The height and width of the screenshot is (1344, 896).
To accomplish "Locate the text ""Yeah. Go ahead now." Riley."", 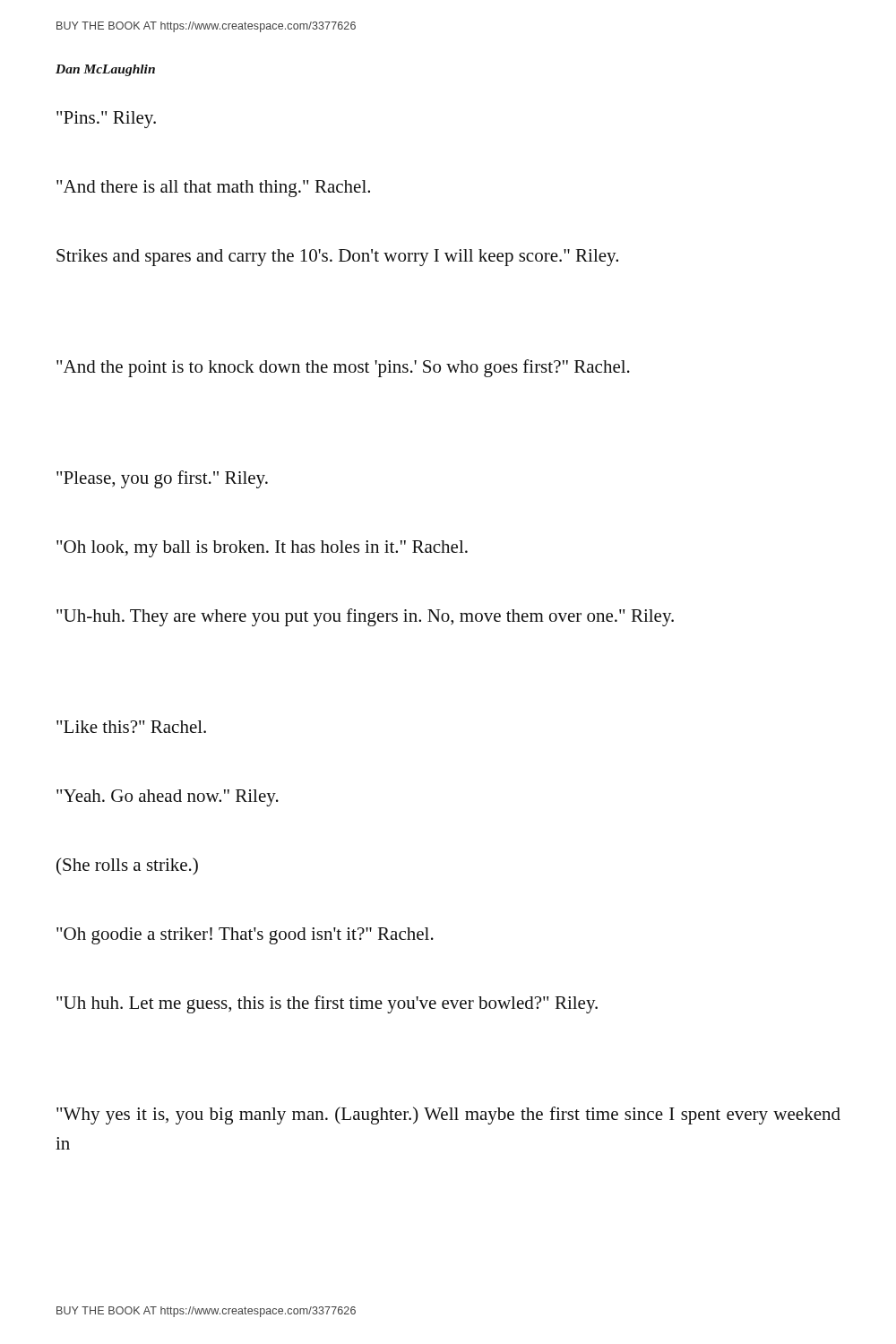I will pyautogui.click(x=167, y=796).
